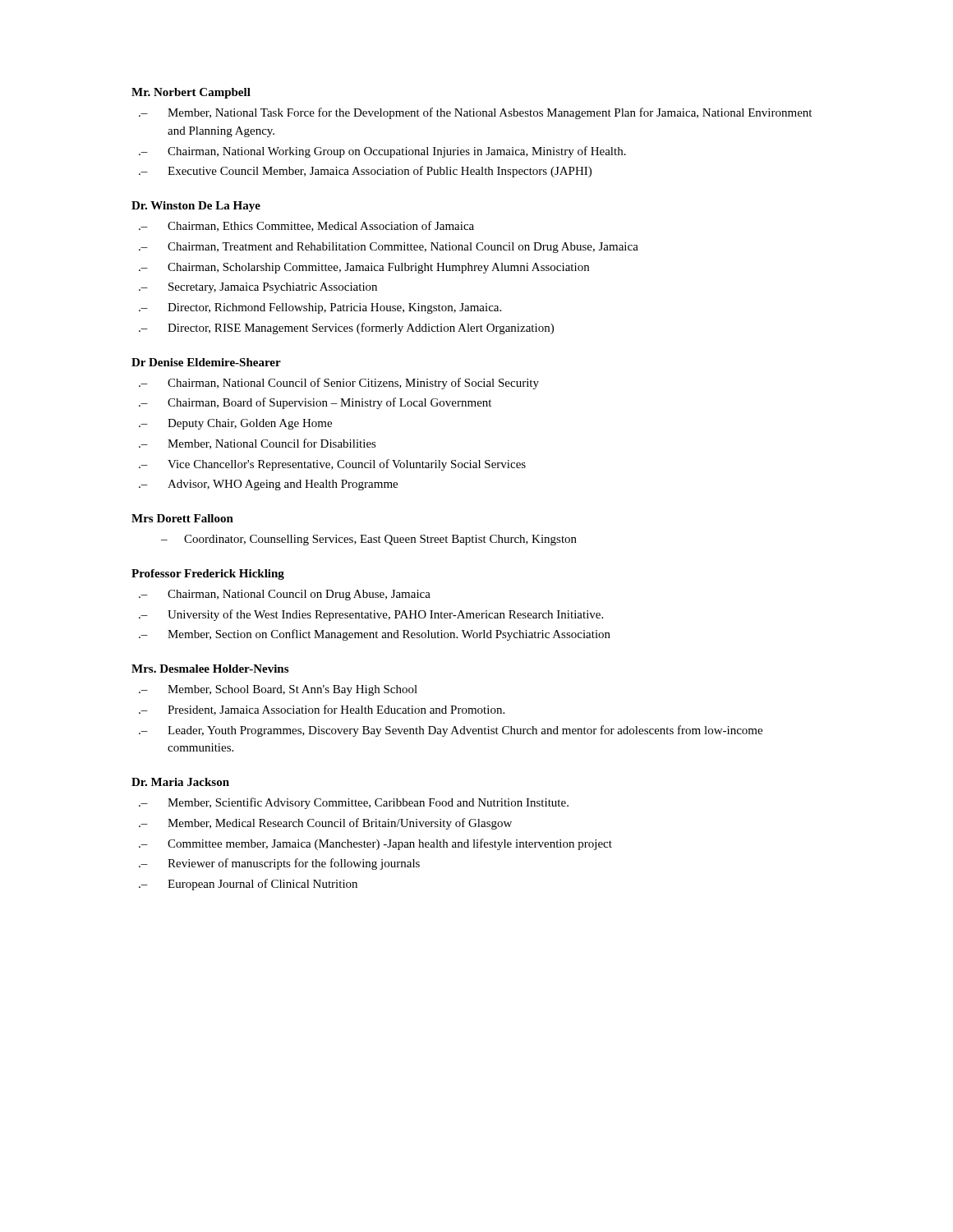Locate the section header containing "Dr Denise Eldemire-Shearer"
This screenshot has width=953, height=1232.
206,362
